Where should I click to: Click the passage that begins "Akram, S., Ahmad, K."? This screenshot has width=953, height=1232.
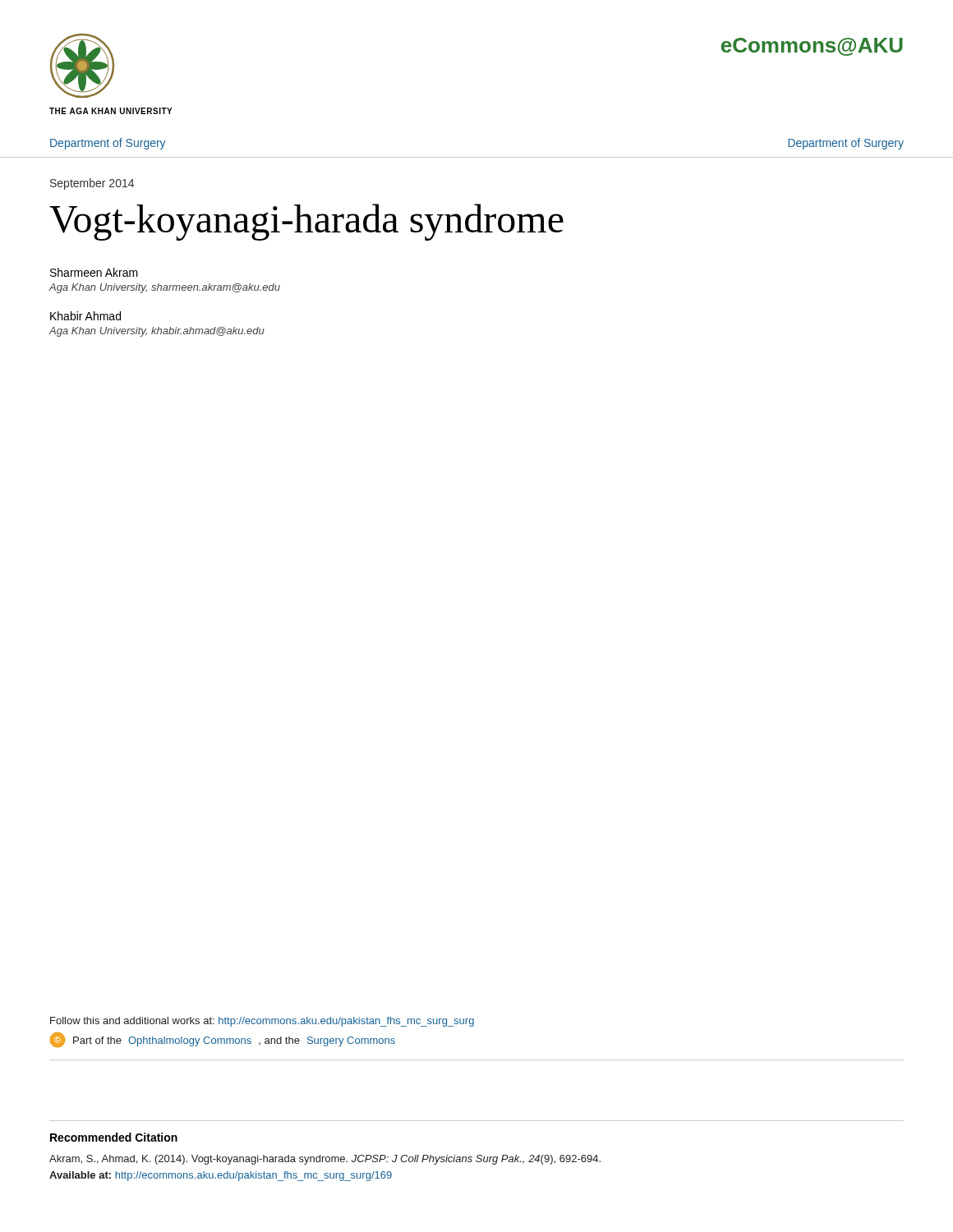click(x=325, y=1166)
